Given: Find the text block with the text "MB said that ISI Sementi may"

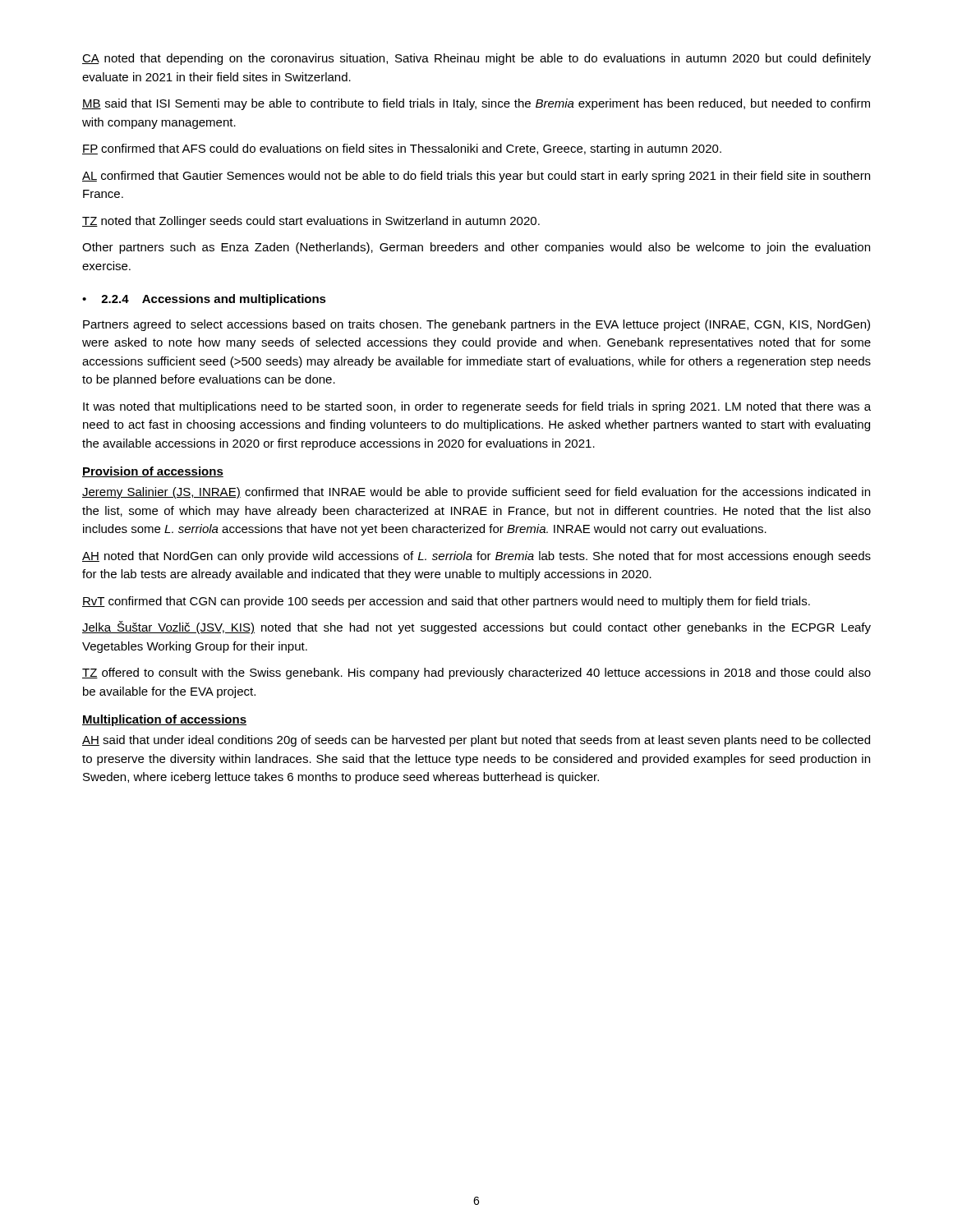Looking at the screenshot, I should pyautogui.click(x=476, y=112).
